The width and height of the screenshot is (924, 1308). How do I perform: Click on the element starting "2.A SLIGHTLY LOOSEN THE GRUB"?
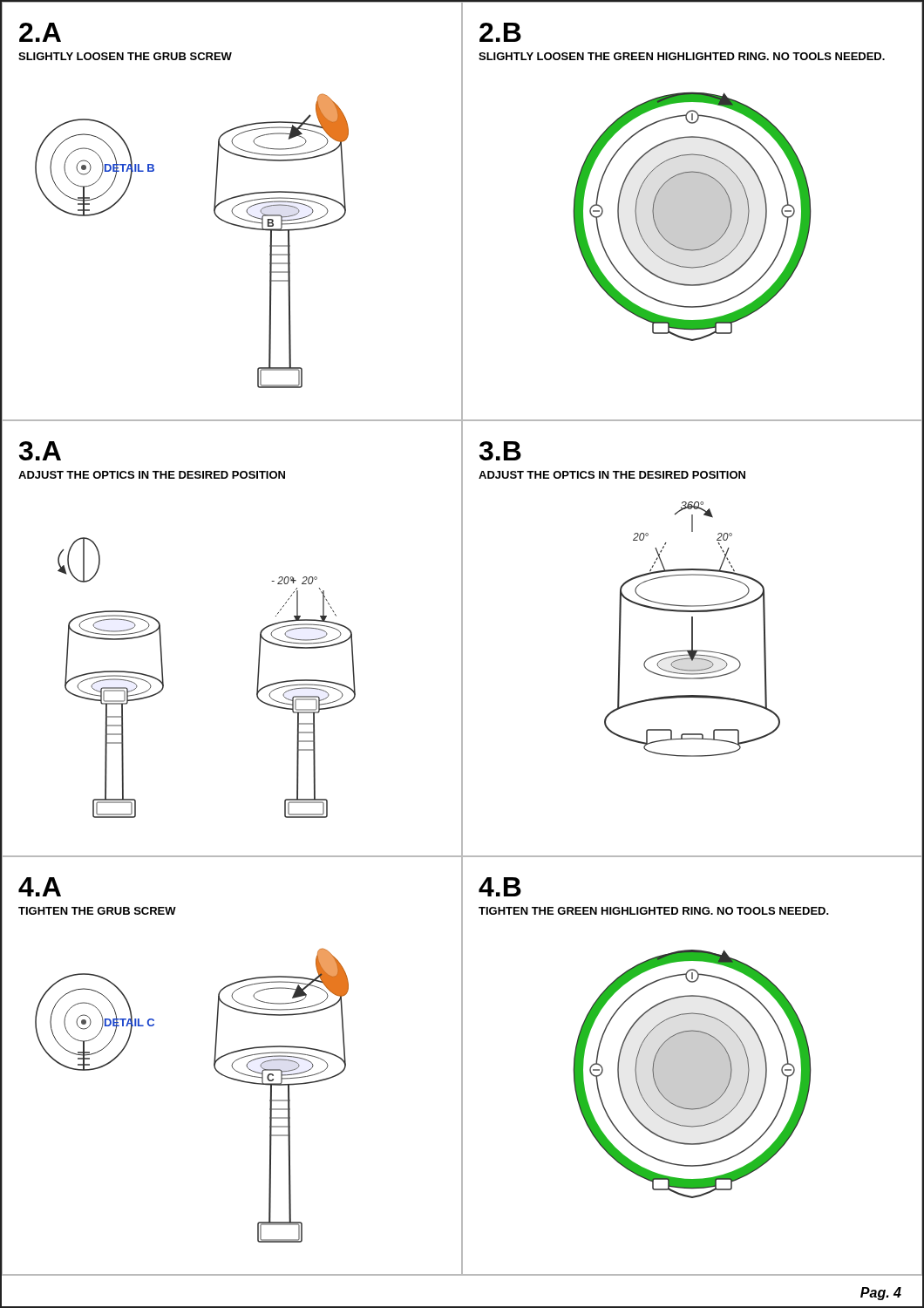(x=232, y=205)
